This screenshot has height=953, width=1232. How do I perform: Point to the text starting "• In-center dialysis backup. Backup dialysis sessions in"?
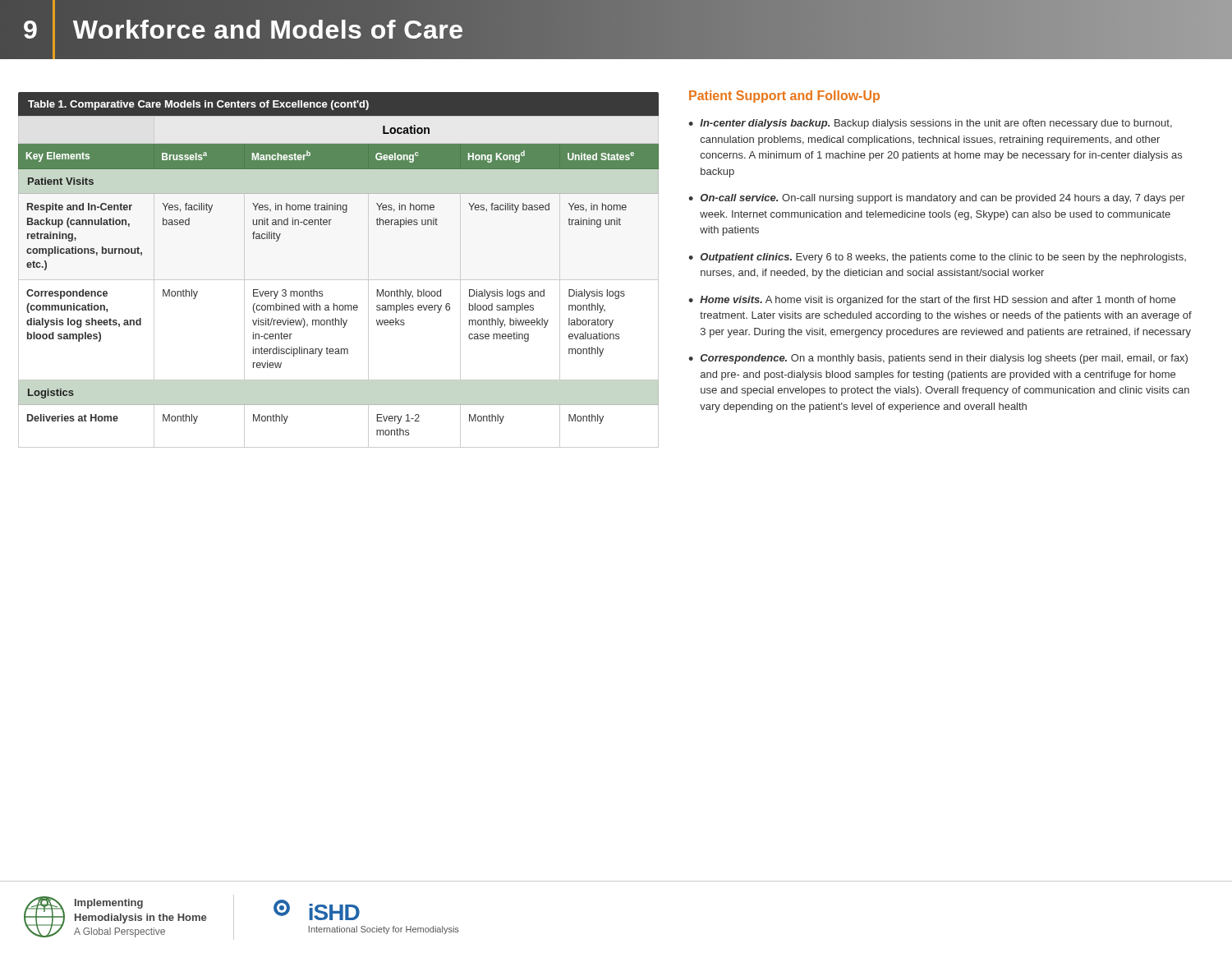coord(940,147)
